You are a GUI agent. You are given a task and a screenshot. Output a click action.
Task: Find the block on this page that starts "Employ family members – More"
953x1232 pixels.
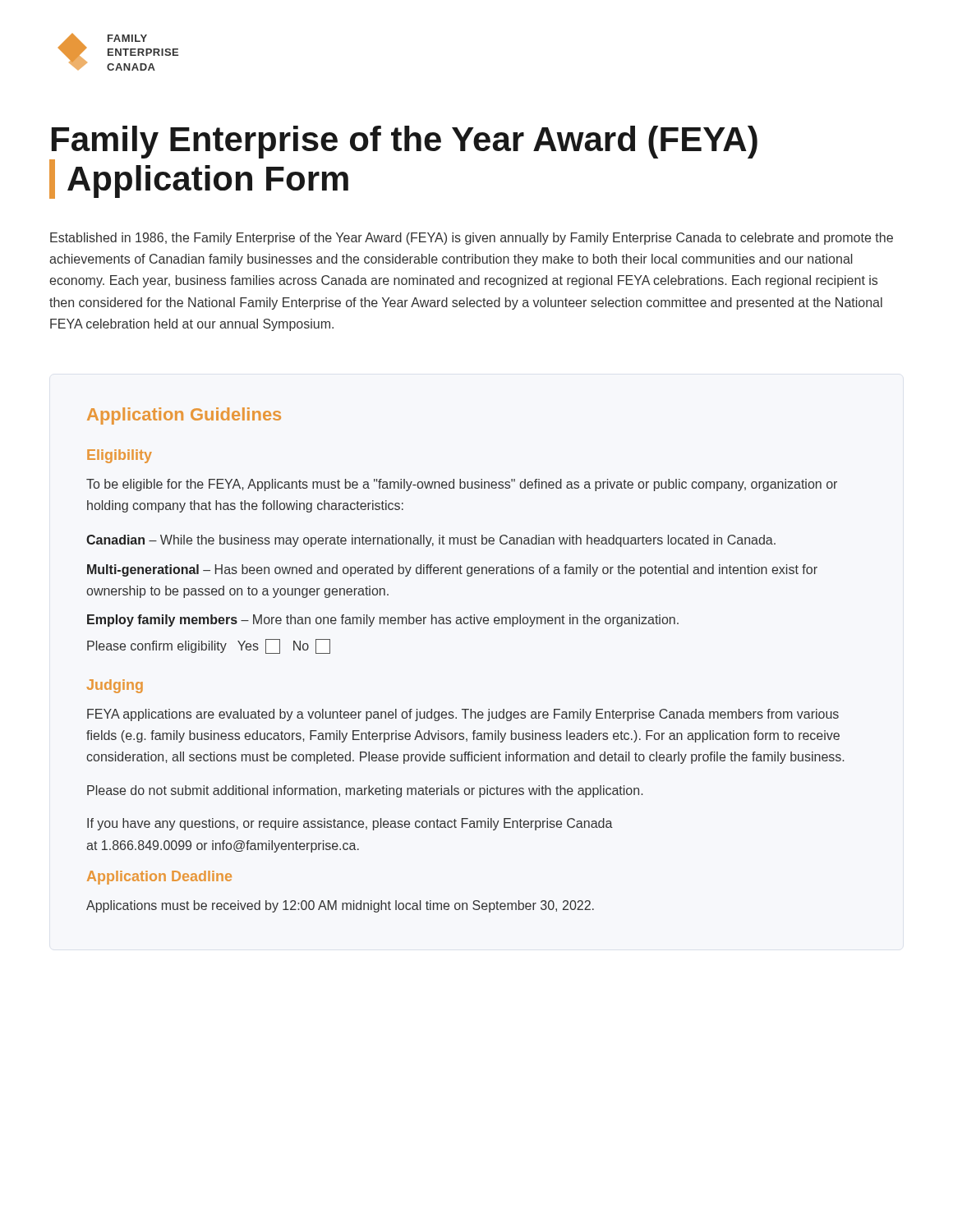(476, 620)
